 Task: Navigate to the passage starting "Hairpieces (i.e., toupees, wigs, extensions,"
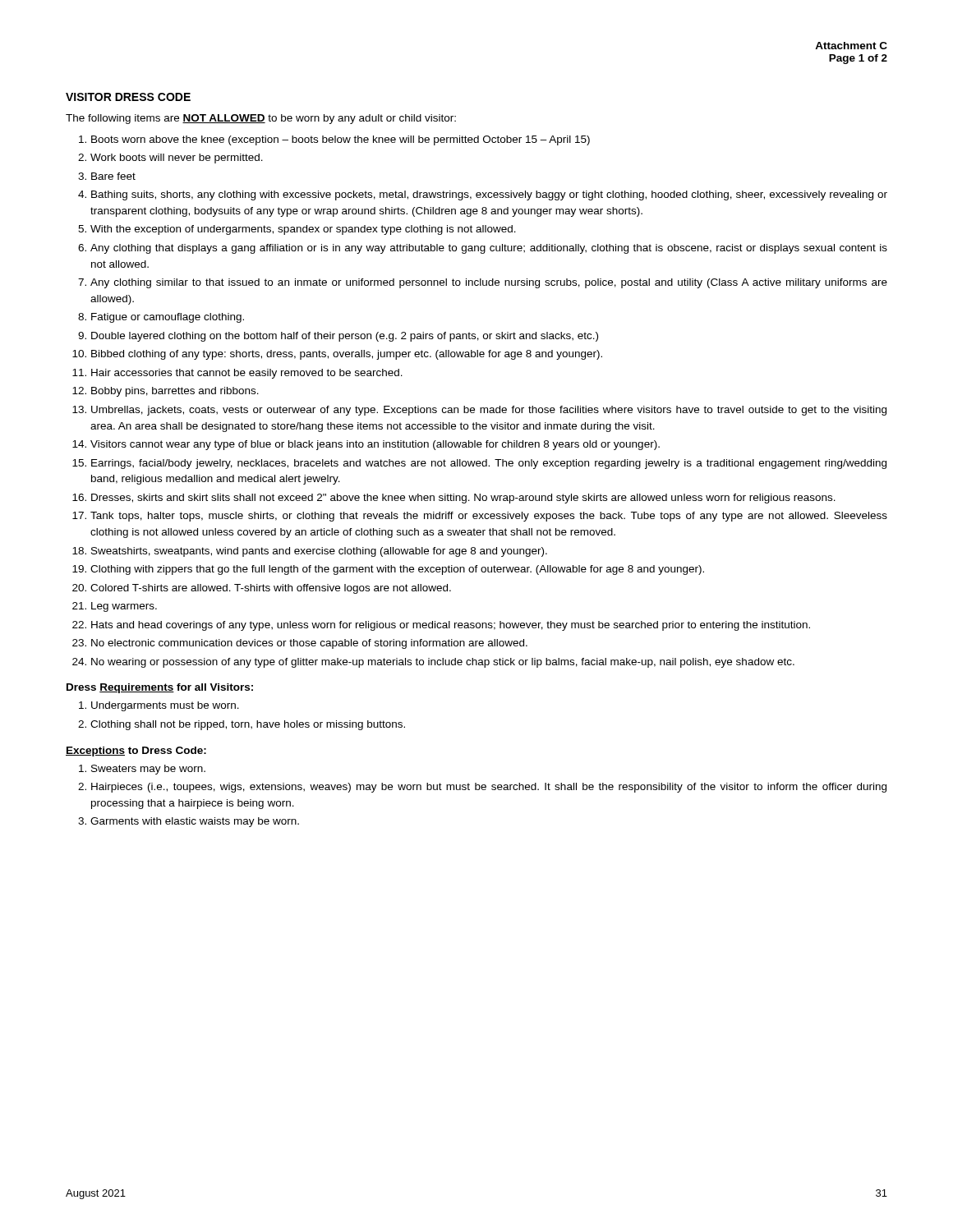489,795
